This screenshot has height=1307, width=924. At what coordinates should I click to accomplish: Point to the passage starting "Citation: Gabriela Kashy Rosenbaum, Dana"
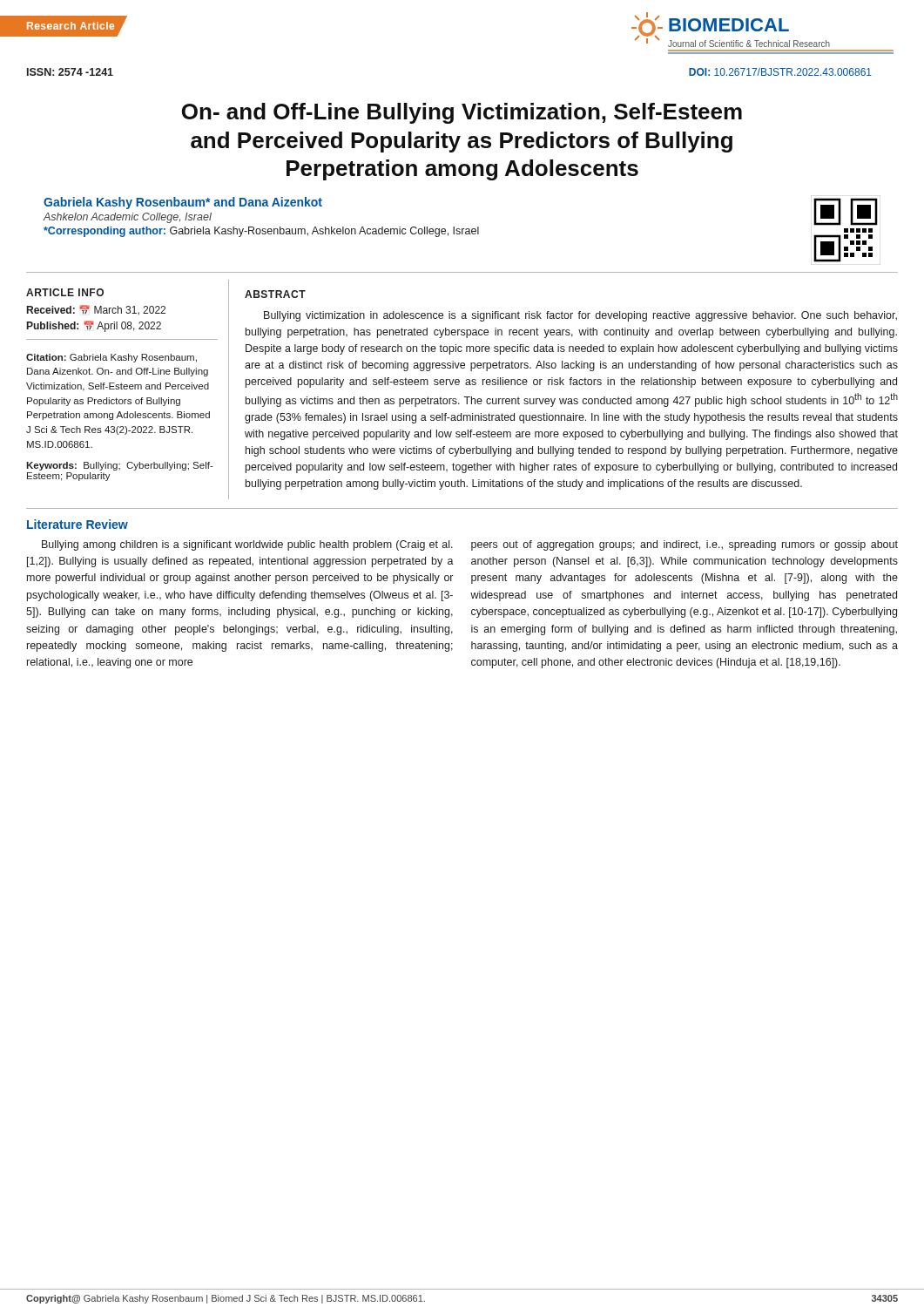coord(118,400)
